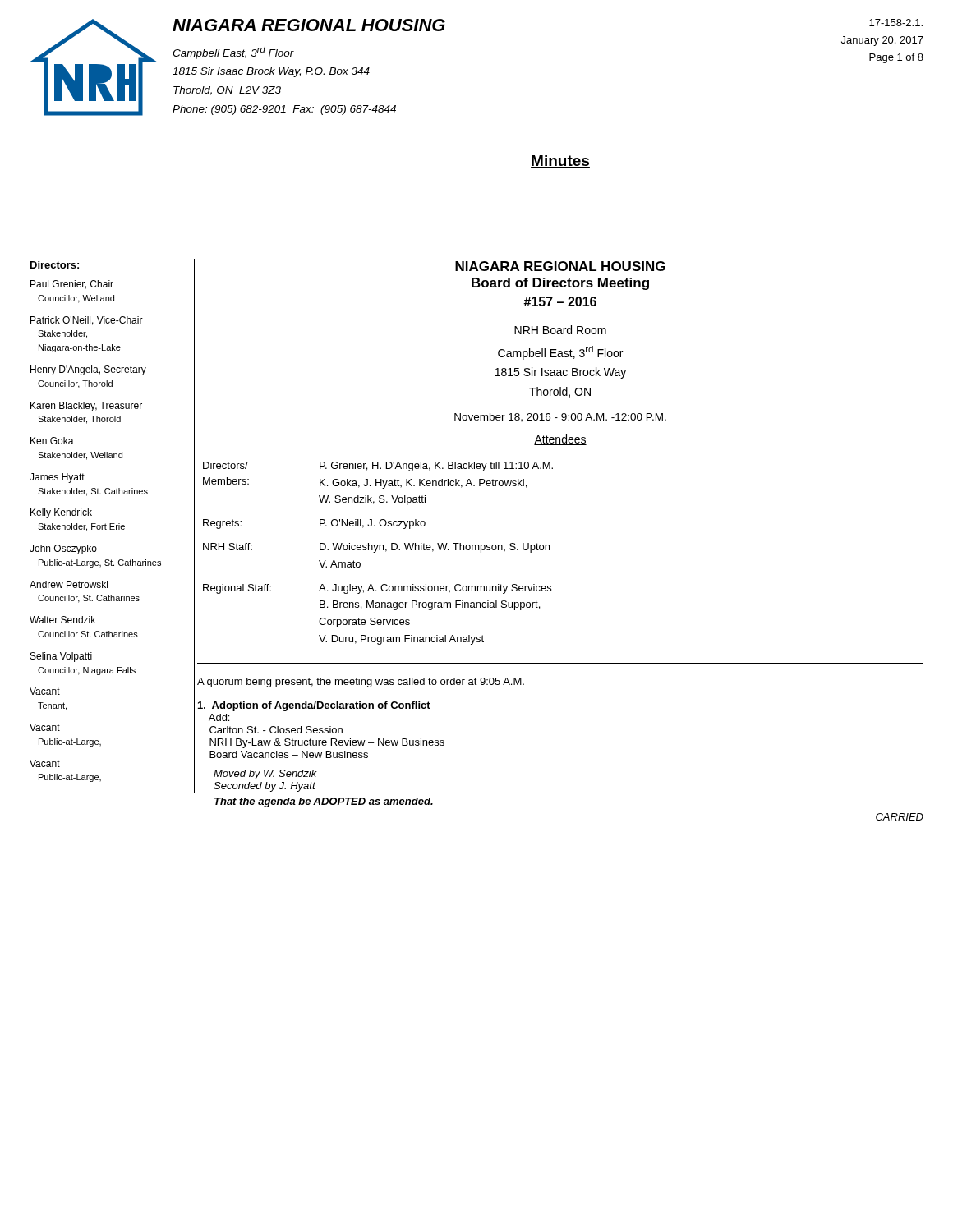
Task: Select the block starting "A quorum being present, the meeting was called"
Action: point(361,681)
